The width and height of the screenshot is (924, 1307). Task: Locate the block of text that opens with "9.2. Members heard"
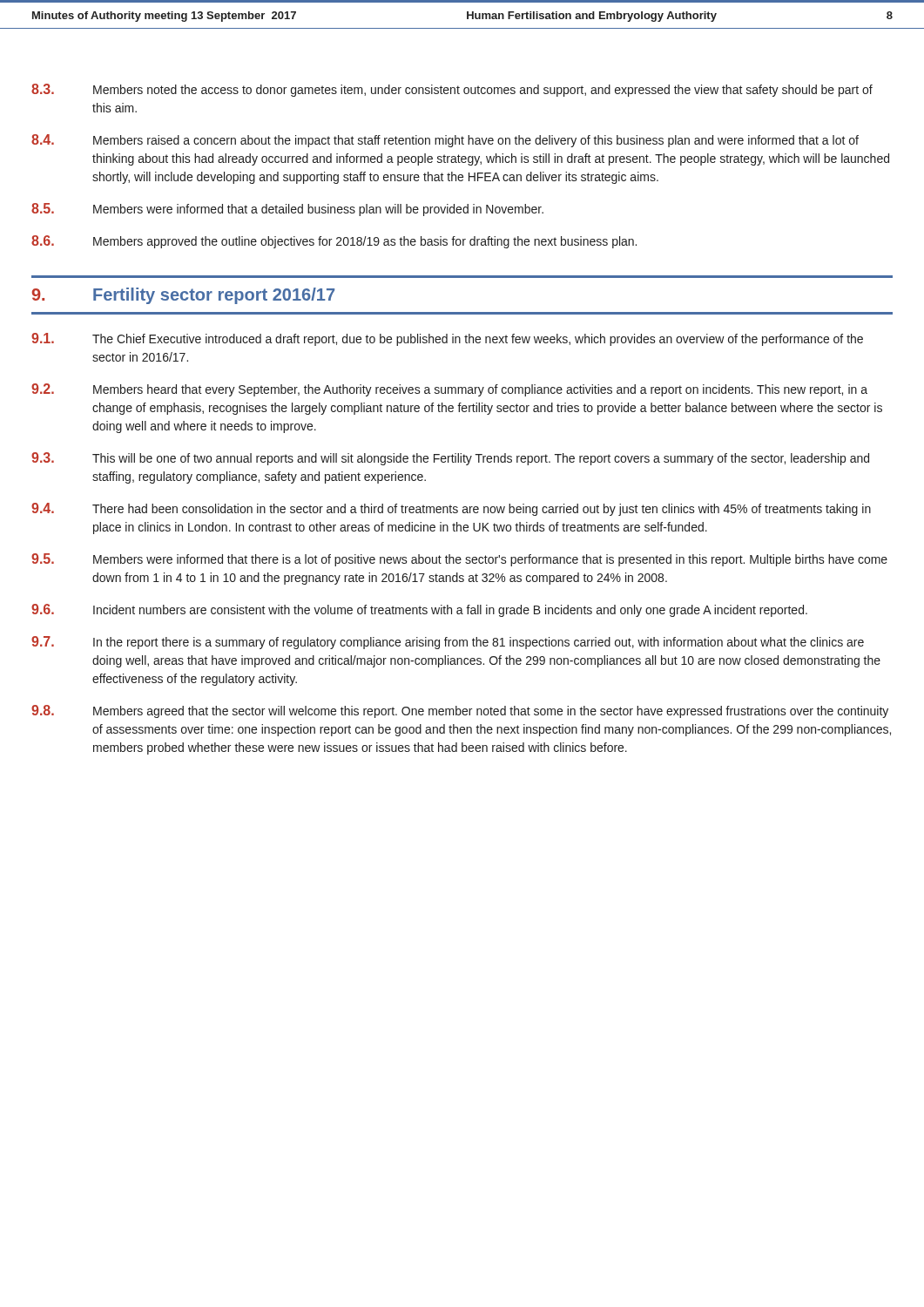[x=462, y=408]
